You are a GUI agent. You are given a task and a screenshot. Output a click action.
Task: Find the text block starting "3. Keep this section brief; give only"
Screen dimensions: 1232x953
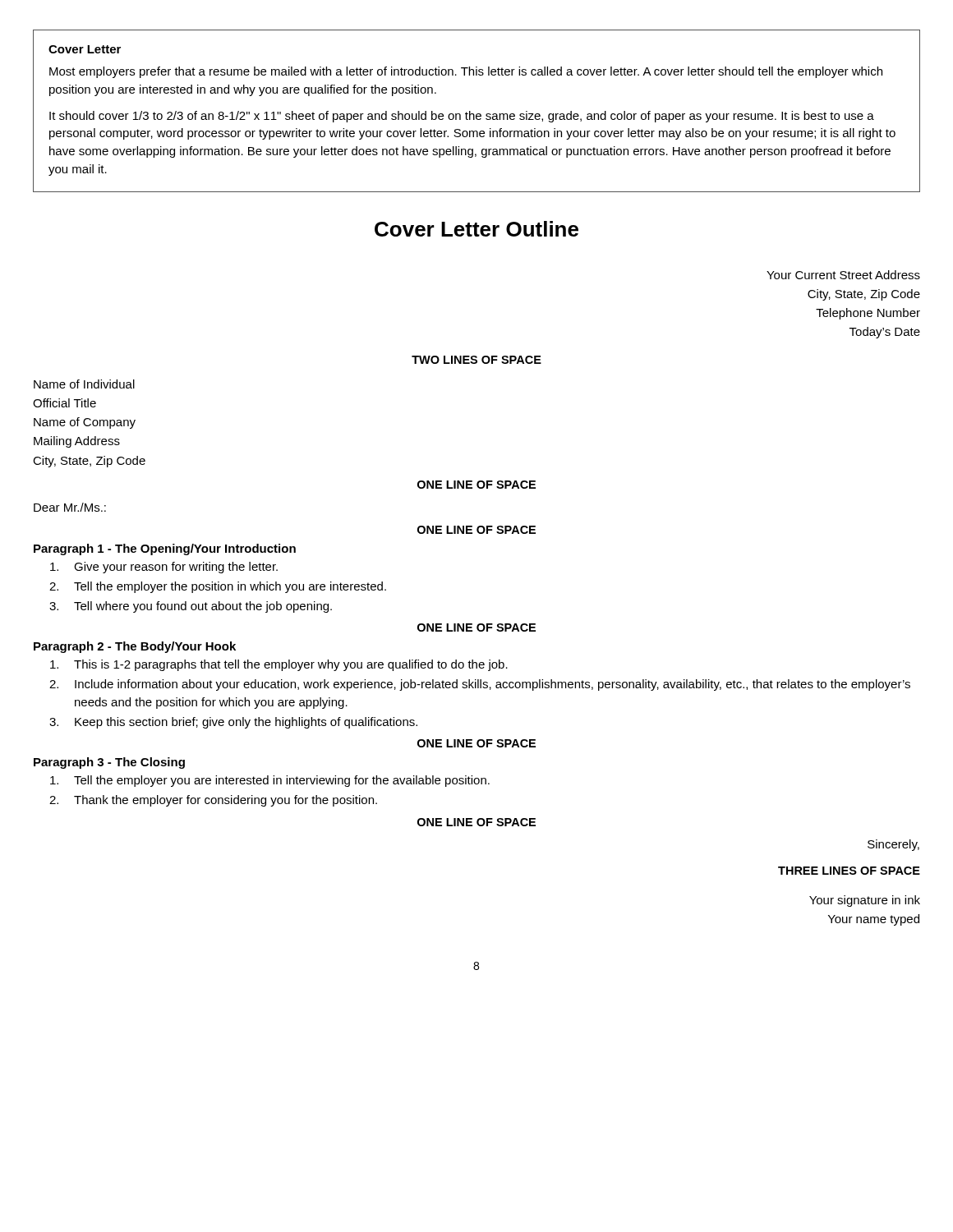[x=226, y=721]
